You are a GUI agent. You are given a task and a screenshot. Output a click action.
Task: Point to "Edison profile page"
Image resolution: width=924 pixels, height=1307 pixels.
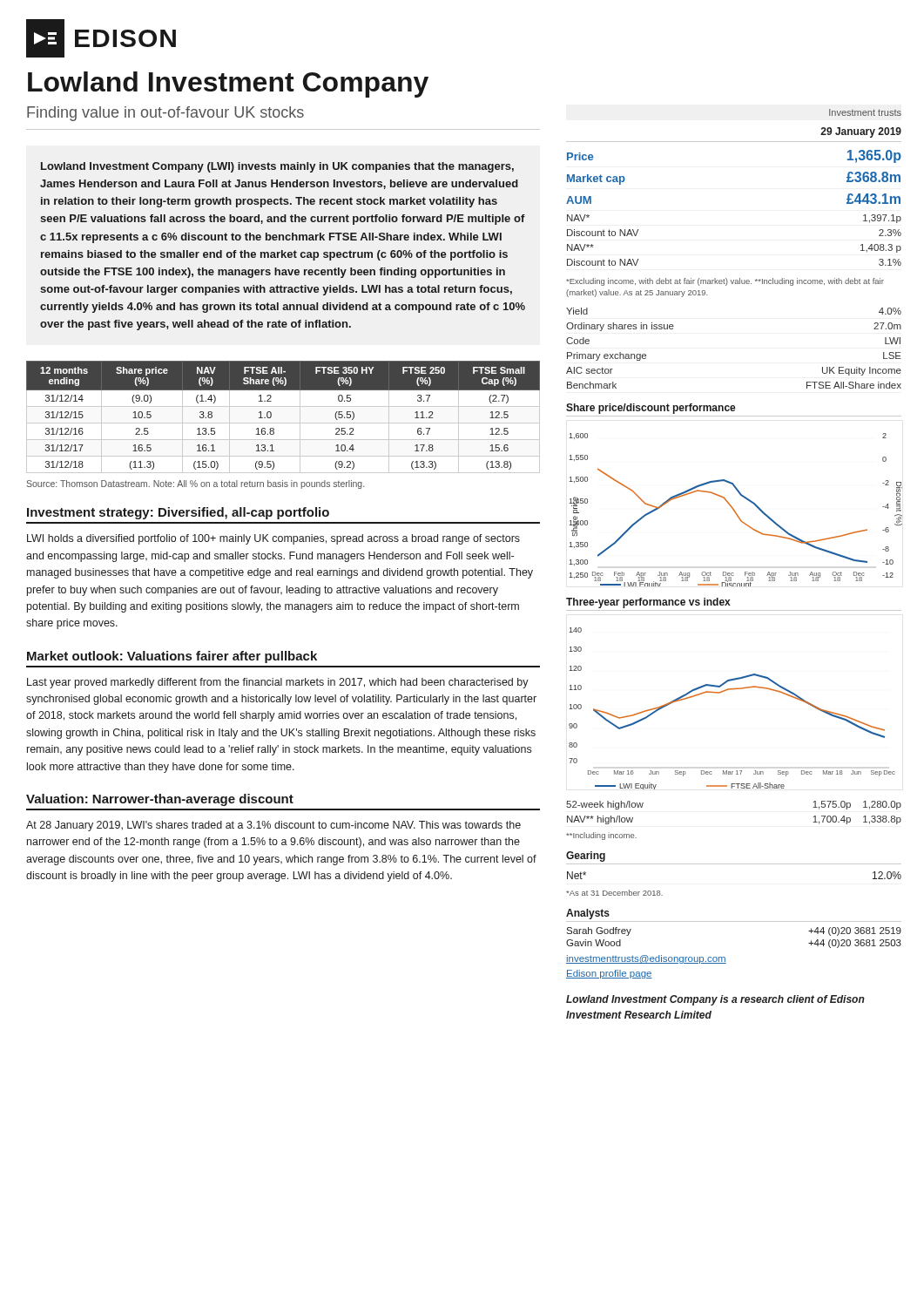pyautogui.click(x=609, y=973)
